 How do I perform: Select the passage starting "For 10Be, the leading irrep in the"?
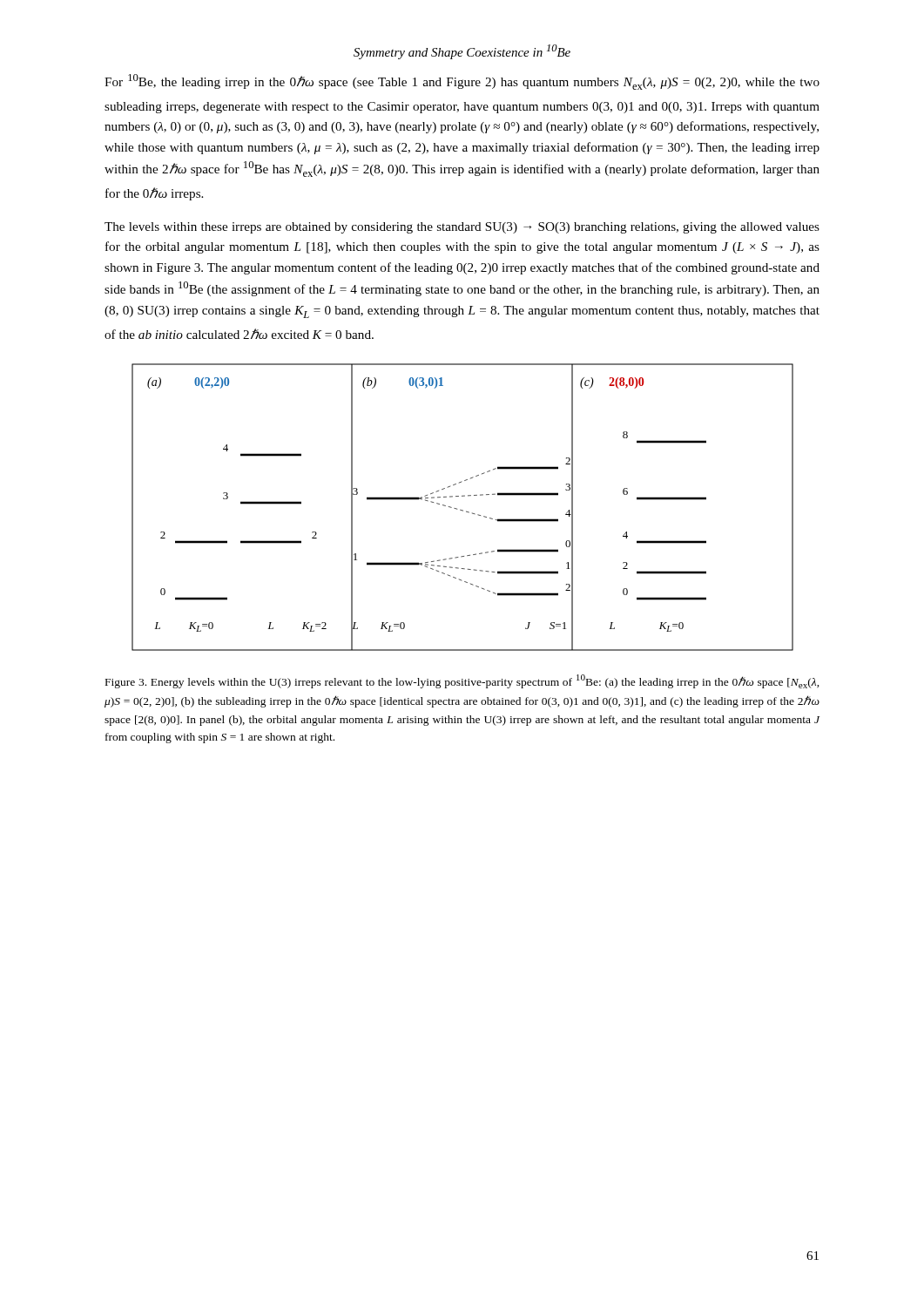pos(462,82)
